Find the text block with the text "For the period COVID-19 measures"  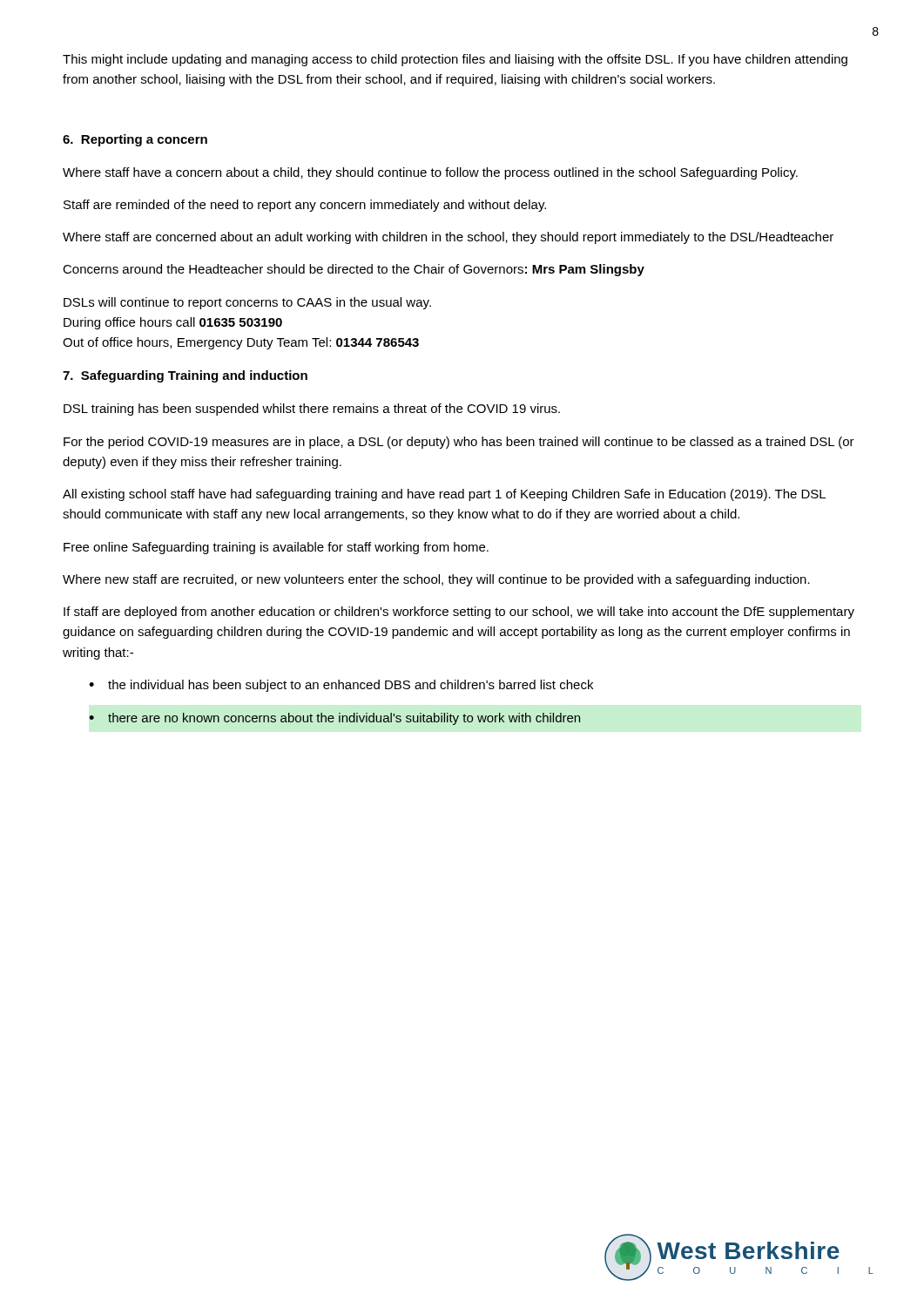pos(458,451)
